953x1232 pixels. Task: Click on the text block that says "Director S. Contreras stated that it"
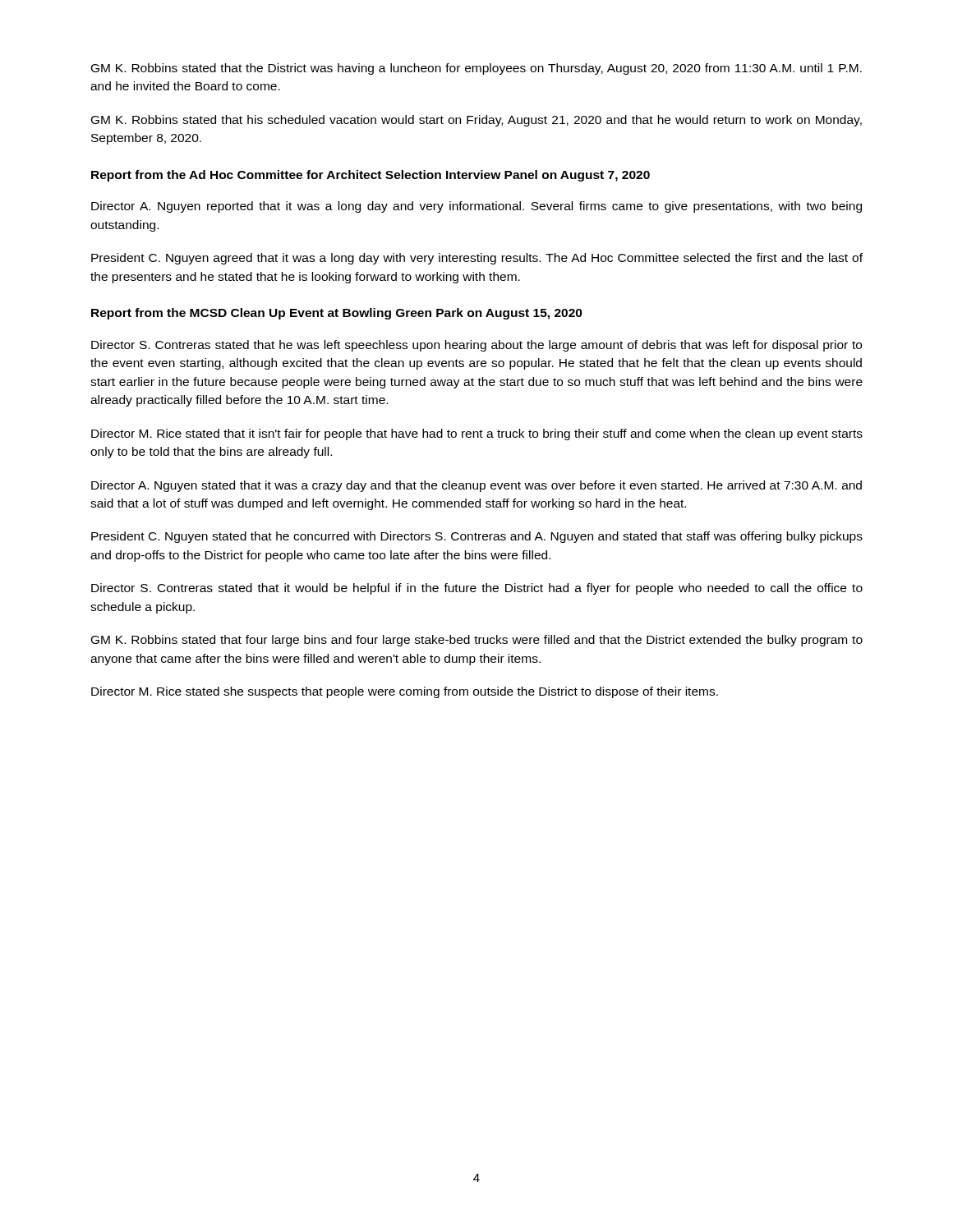click(476, 597)
